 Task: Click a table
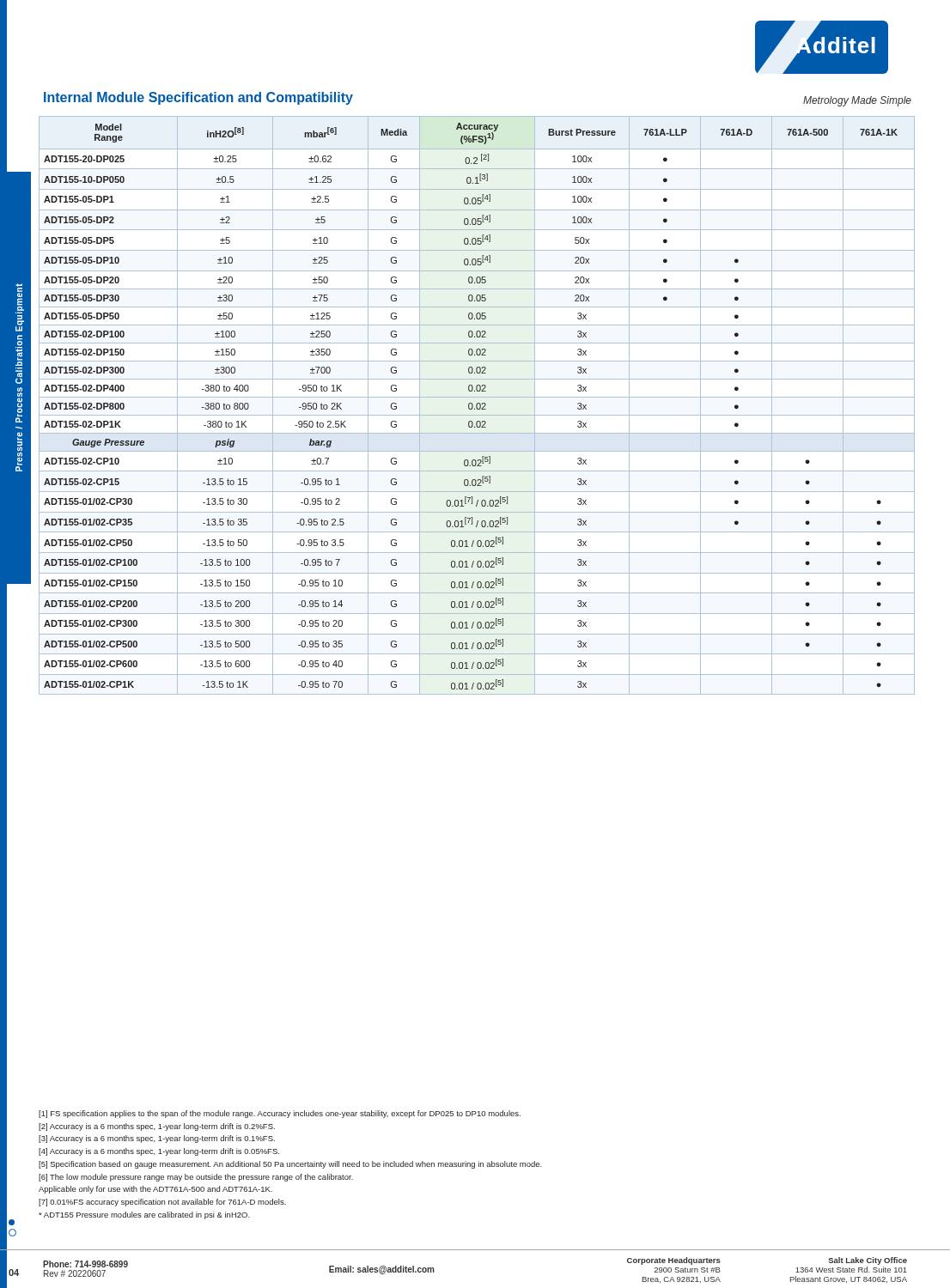tap(477, 405)
